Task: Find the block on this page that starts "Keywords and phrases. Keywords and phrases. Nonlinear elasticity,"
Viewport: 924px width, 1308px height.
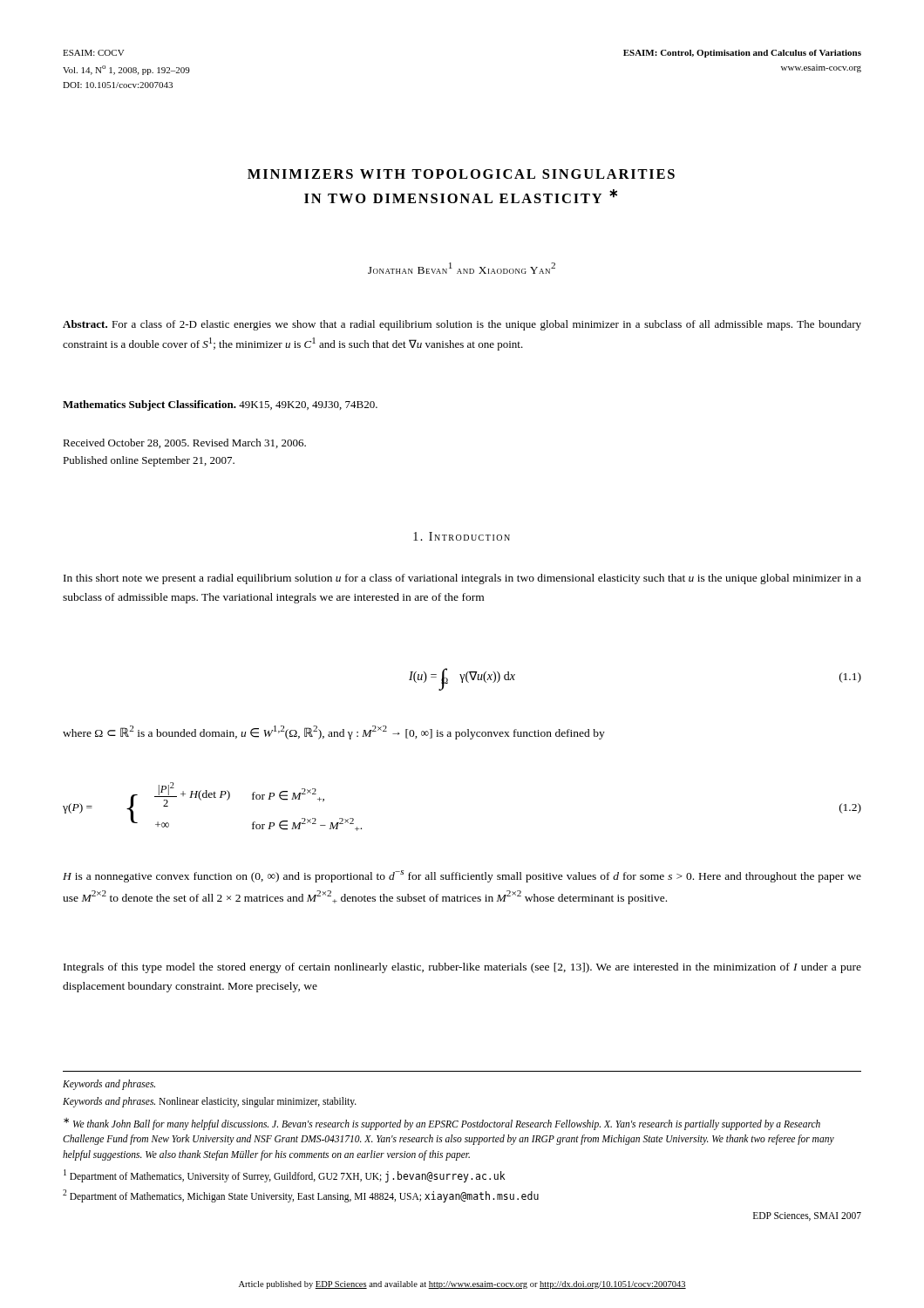Action: tap(462, 1150)
